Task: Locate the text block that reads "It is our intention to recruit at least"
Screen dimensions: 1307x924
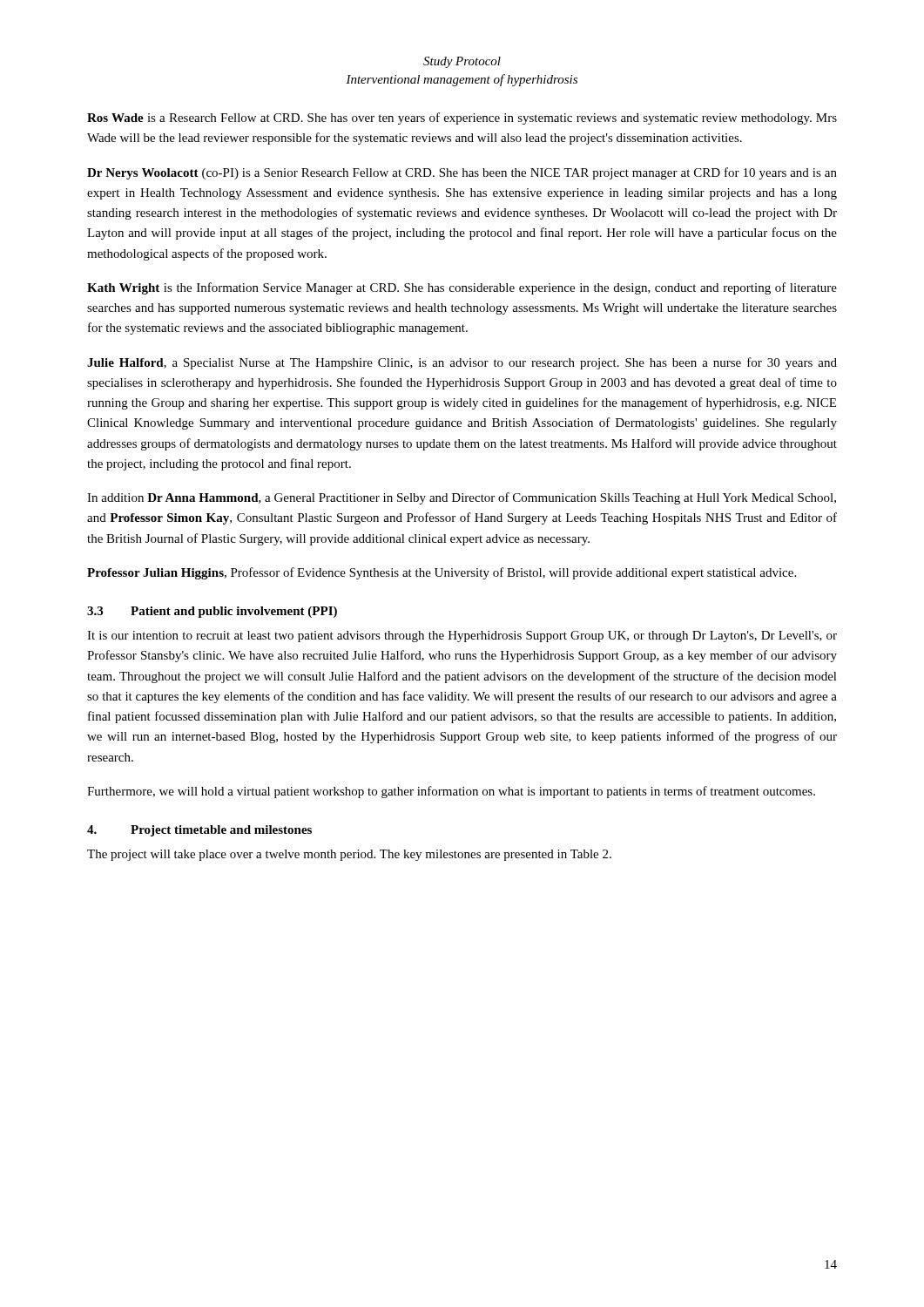Action: (462, 696)
